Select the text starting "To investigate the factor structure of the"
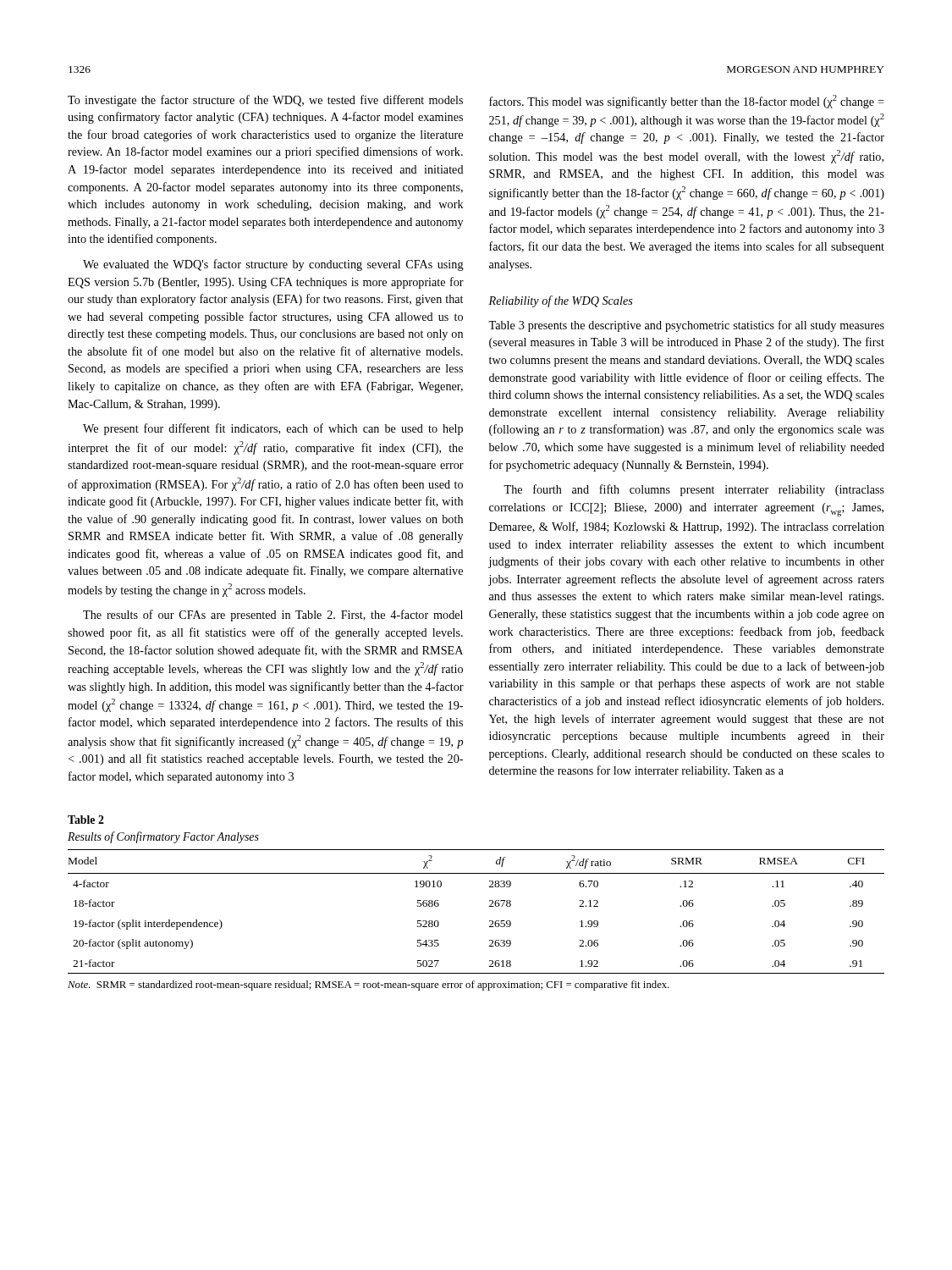This screenshot has width=952, height=1270. click(266, 170)
